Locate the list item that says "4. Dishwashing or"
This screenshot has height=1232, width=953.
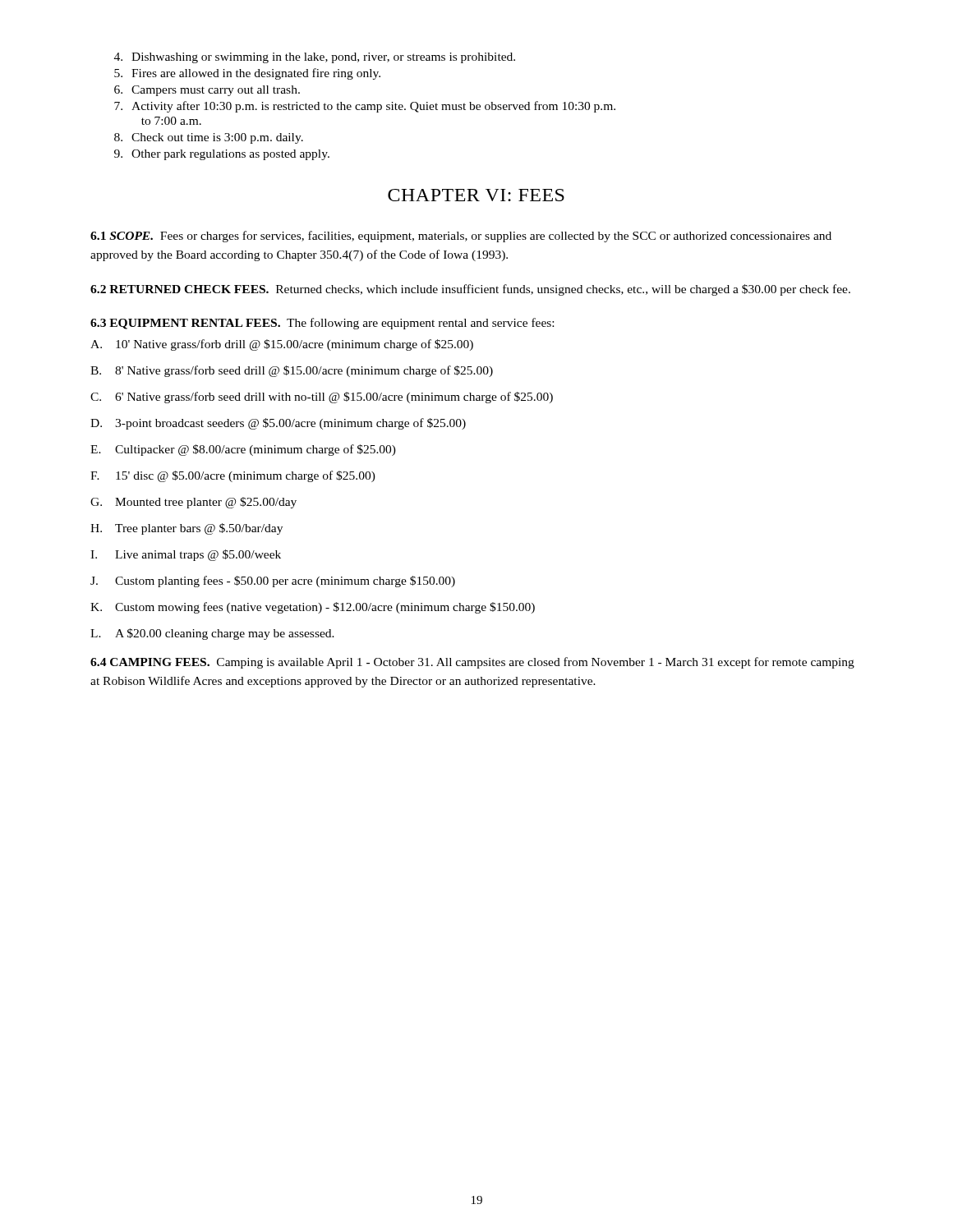tap(476, 57)
